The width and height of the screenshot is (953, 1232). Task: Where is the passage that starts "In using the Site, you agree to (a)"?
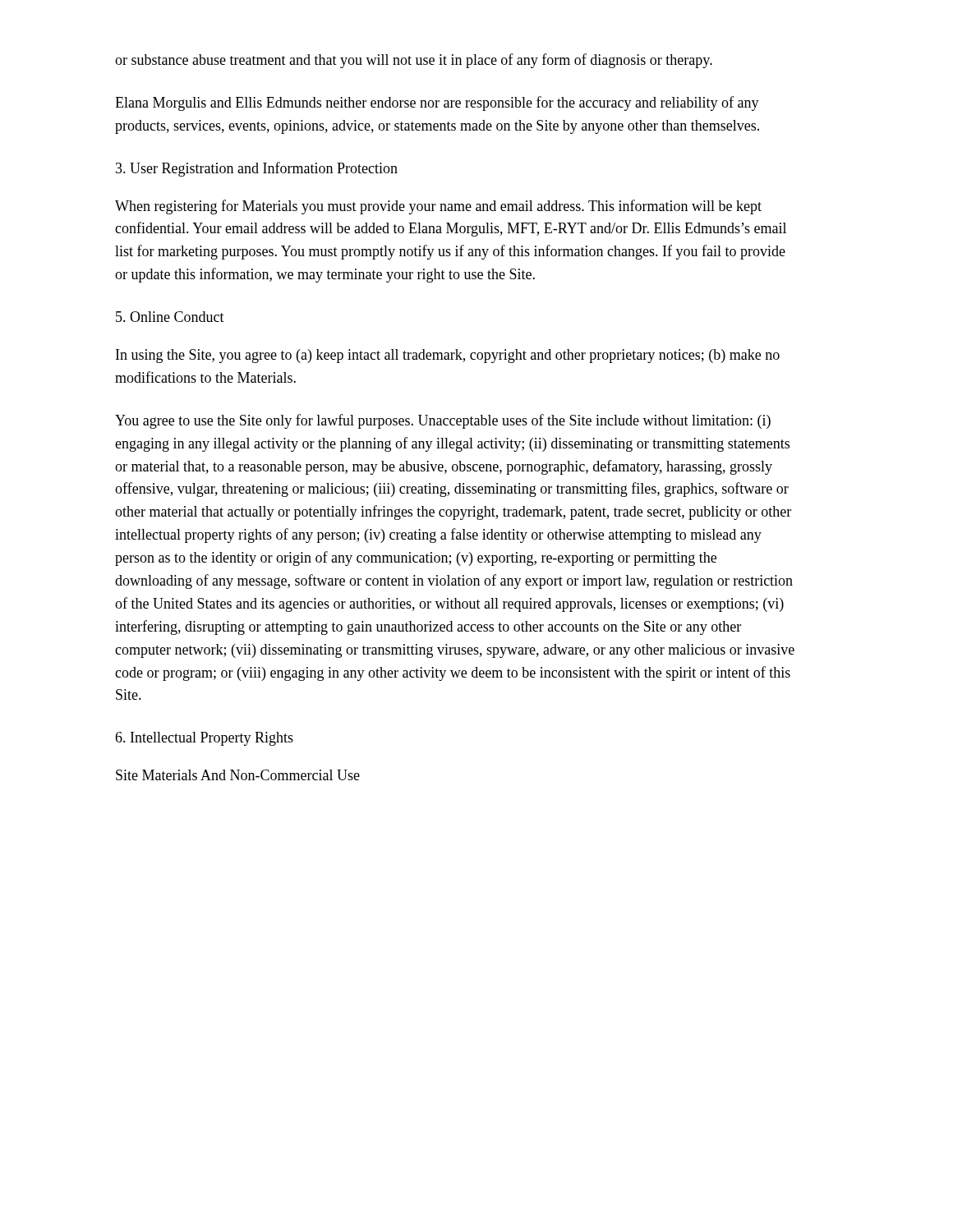pyautogui.click(x=447, y=366)
